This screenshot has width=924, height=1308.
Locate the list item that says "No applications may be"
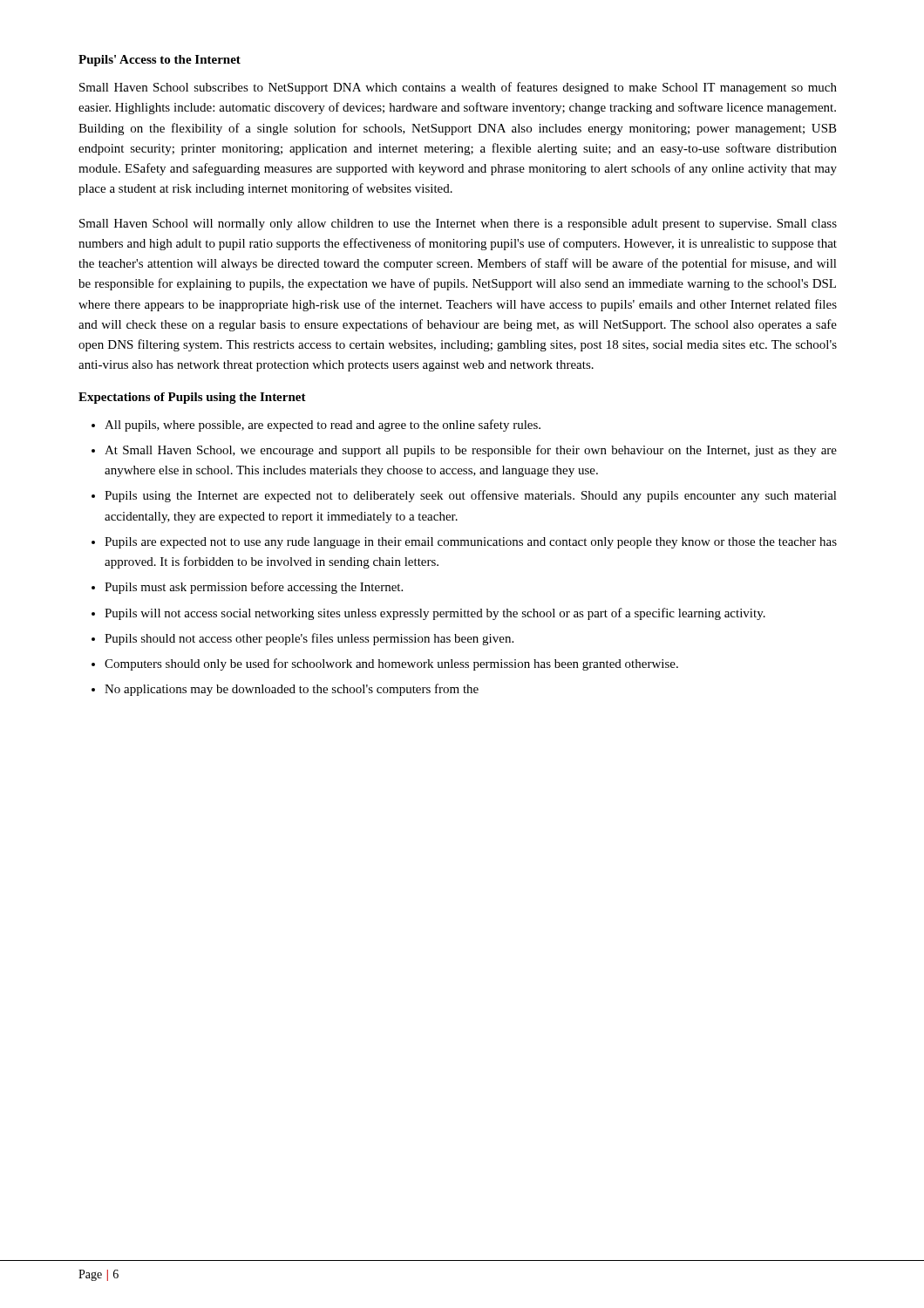(x=292, y=689)
